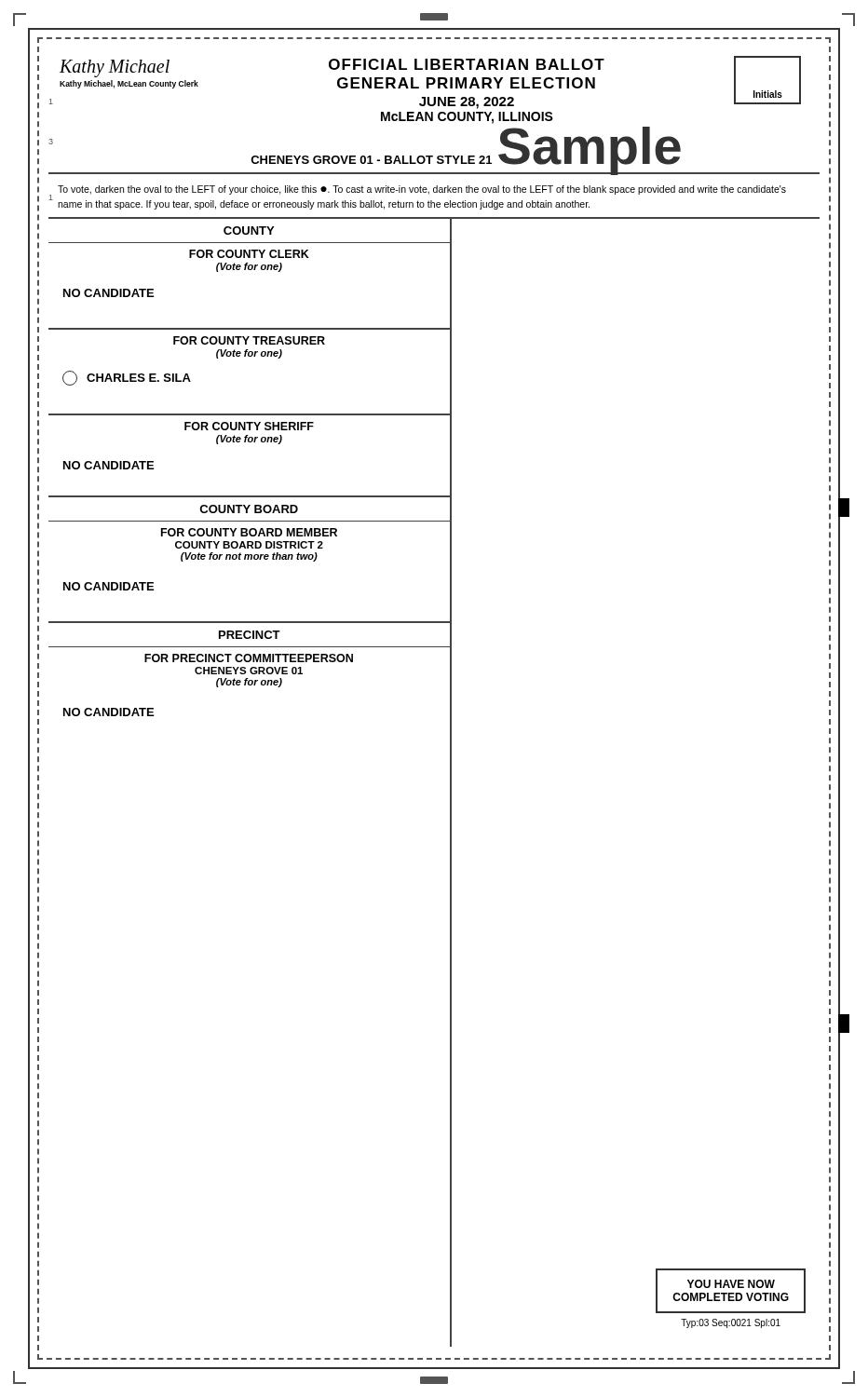Click on the element starting "FOR COUNTY CLERK (Vote for"
Image resolution: width=868 pixels, height=1397 pixels.
(x=249, y=260)
